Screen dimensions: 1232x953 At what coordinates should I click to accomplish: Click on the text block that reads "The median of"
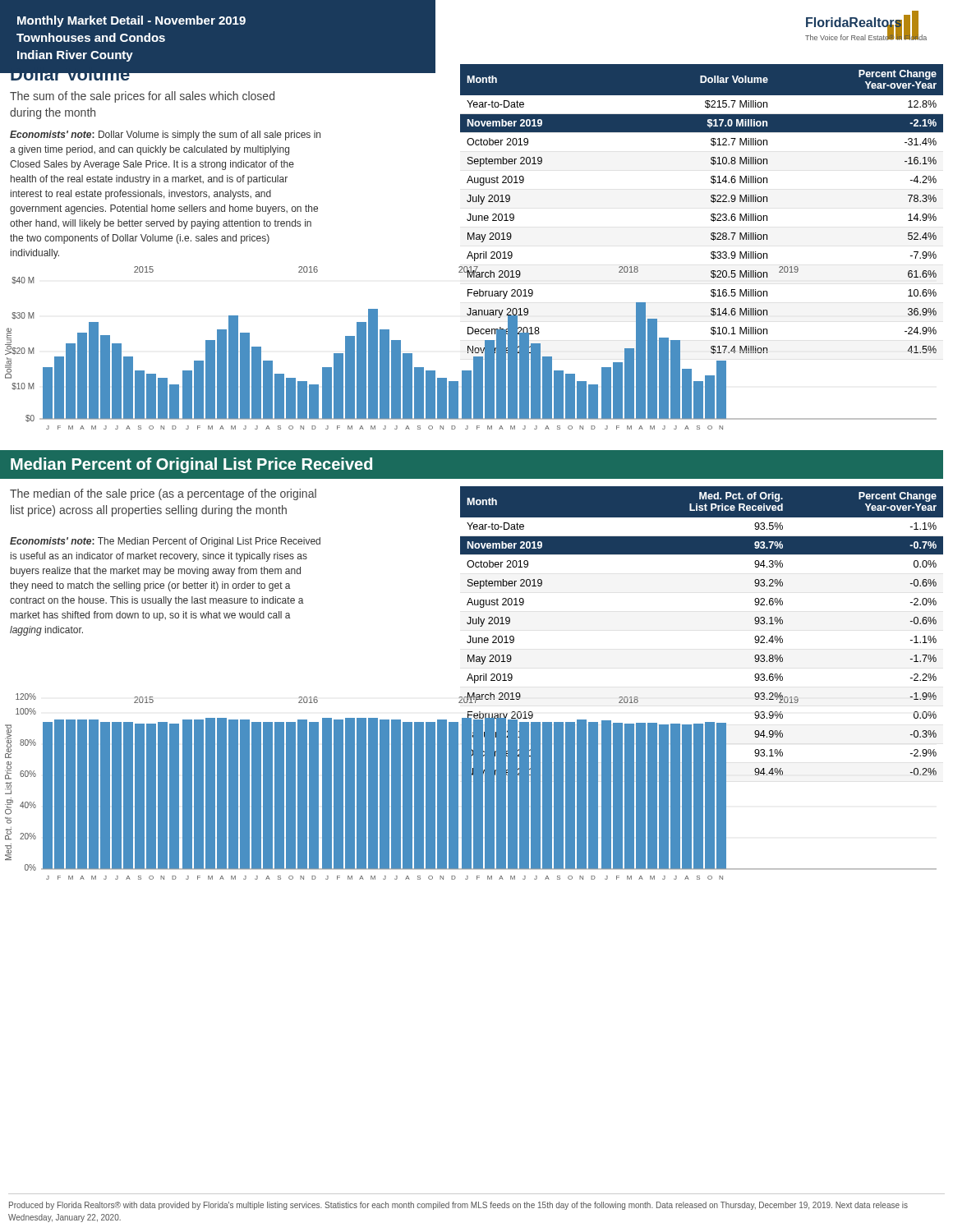163,502
